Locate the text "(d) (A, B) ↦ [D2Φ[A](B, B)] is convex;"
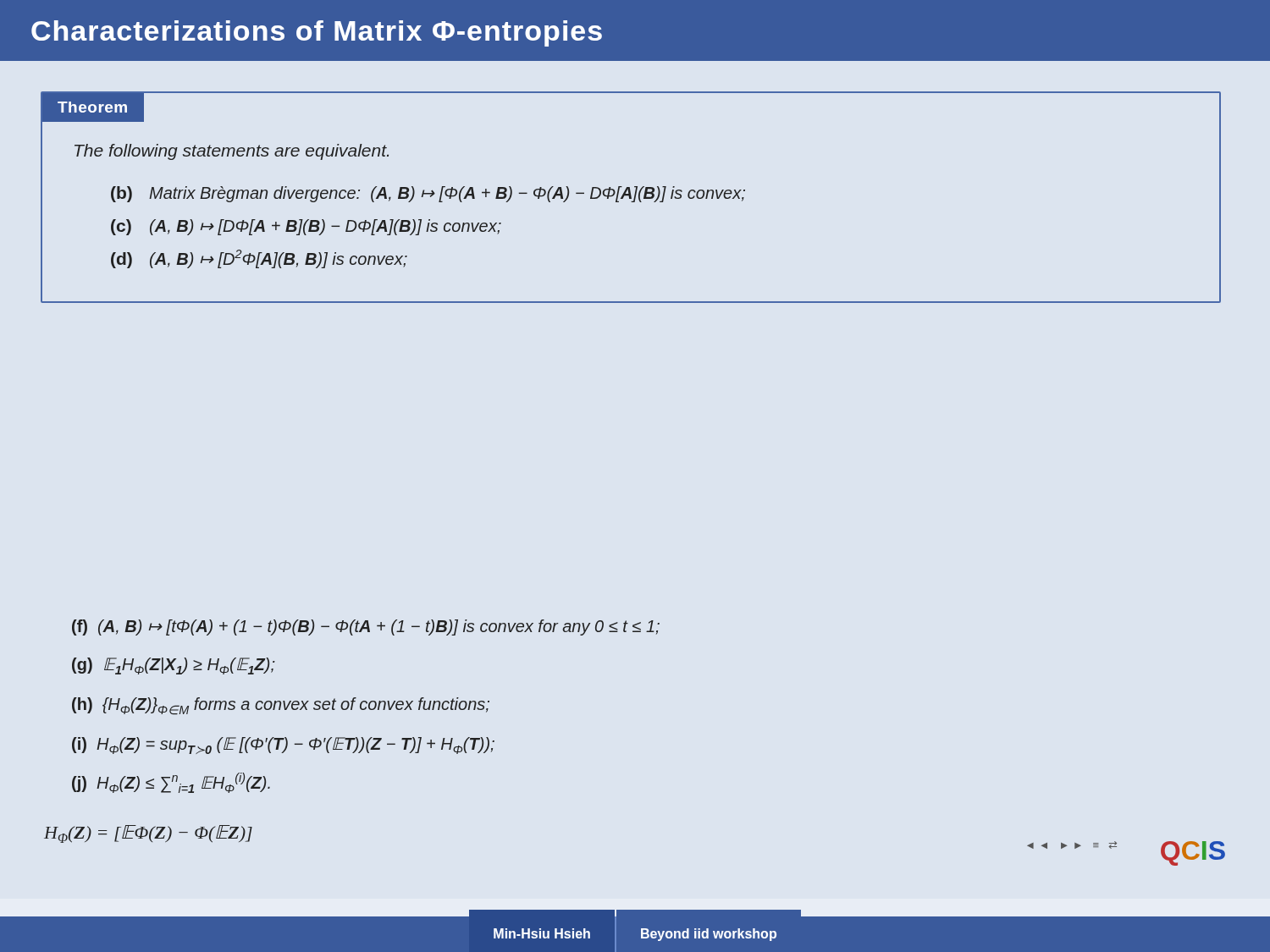The height and width of the screenshot is (952, 1270). coord(259,259)
